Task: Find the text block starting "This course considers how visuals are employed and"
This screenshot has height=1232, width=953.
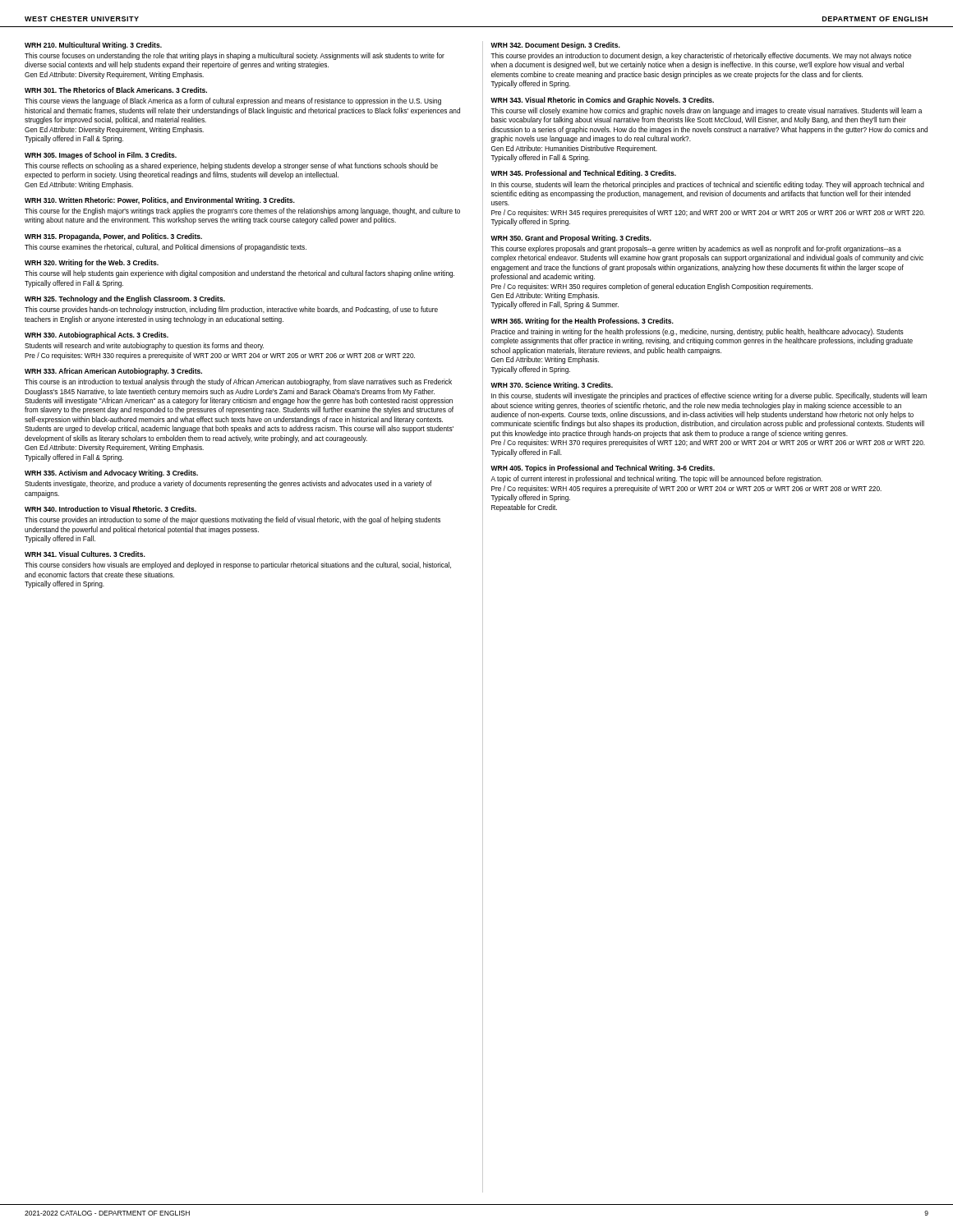Action: pos(238,575)
